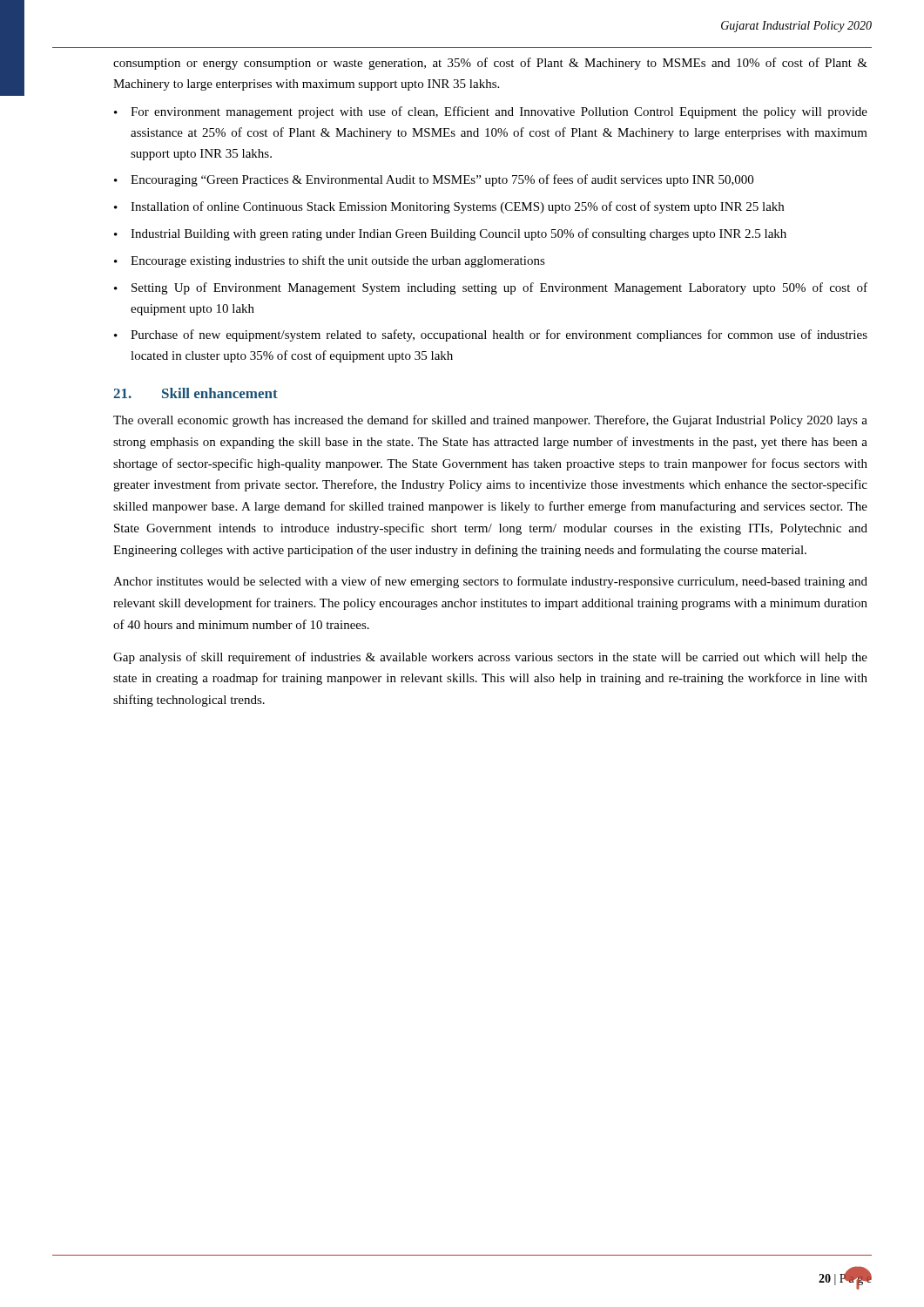Select the element starting "• For environment"
924x1307 pixels.
pyautogui.click(x=490, y=132)
